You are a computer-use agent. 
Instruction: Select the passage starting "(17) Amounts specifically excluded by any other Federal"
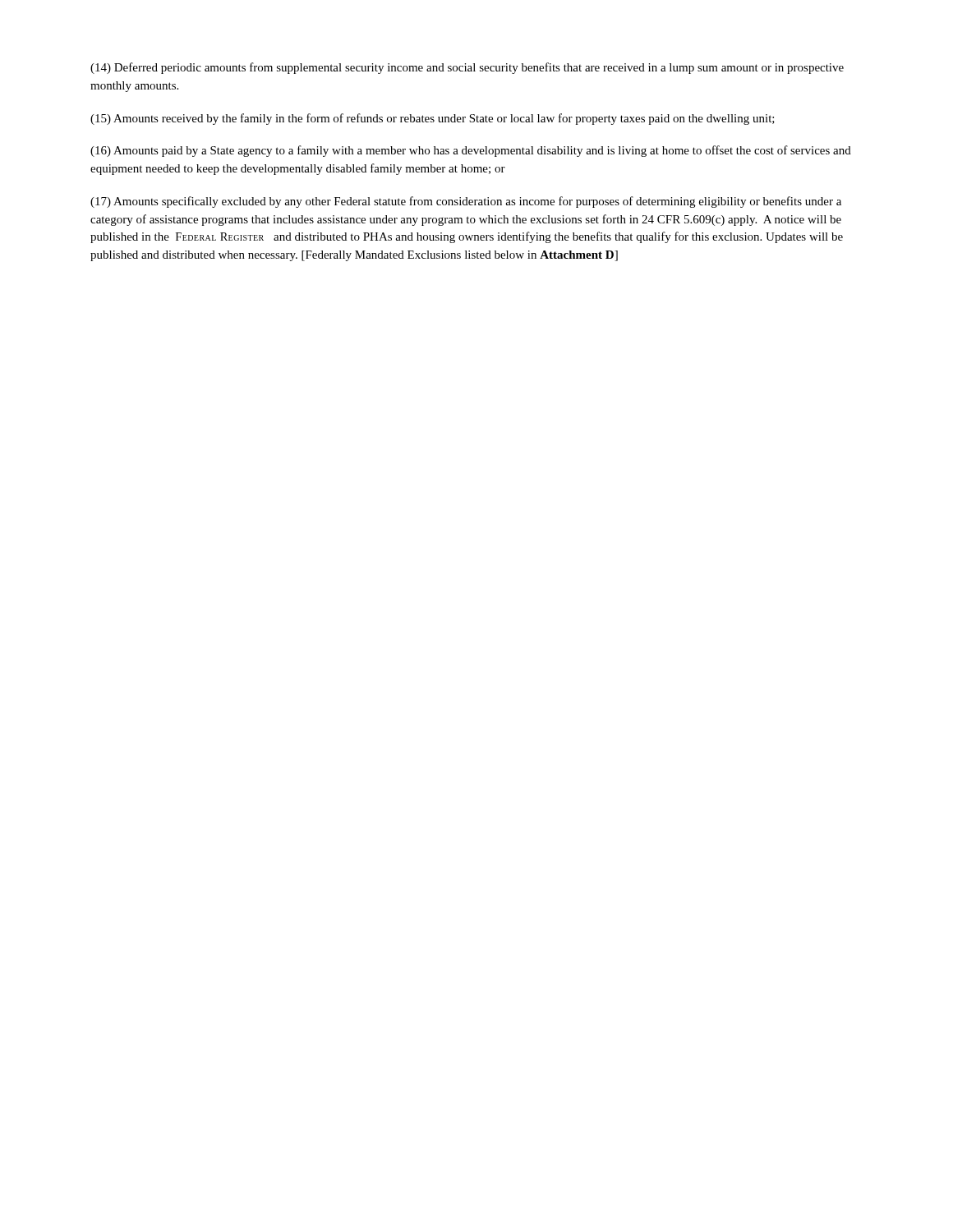tap(467, 228)
